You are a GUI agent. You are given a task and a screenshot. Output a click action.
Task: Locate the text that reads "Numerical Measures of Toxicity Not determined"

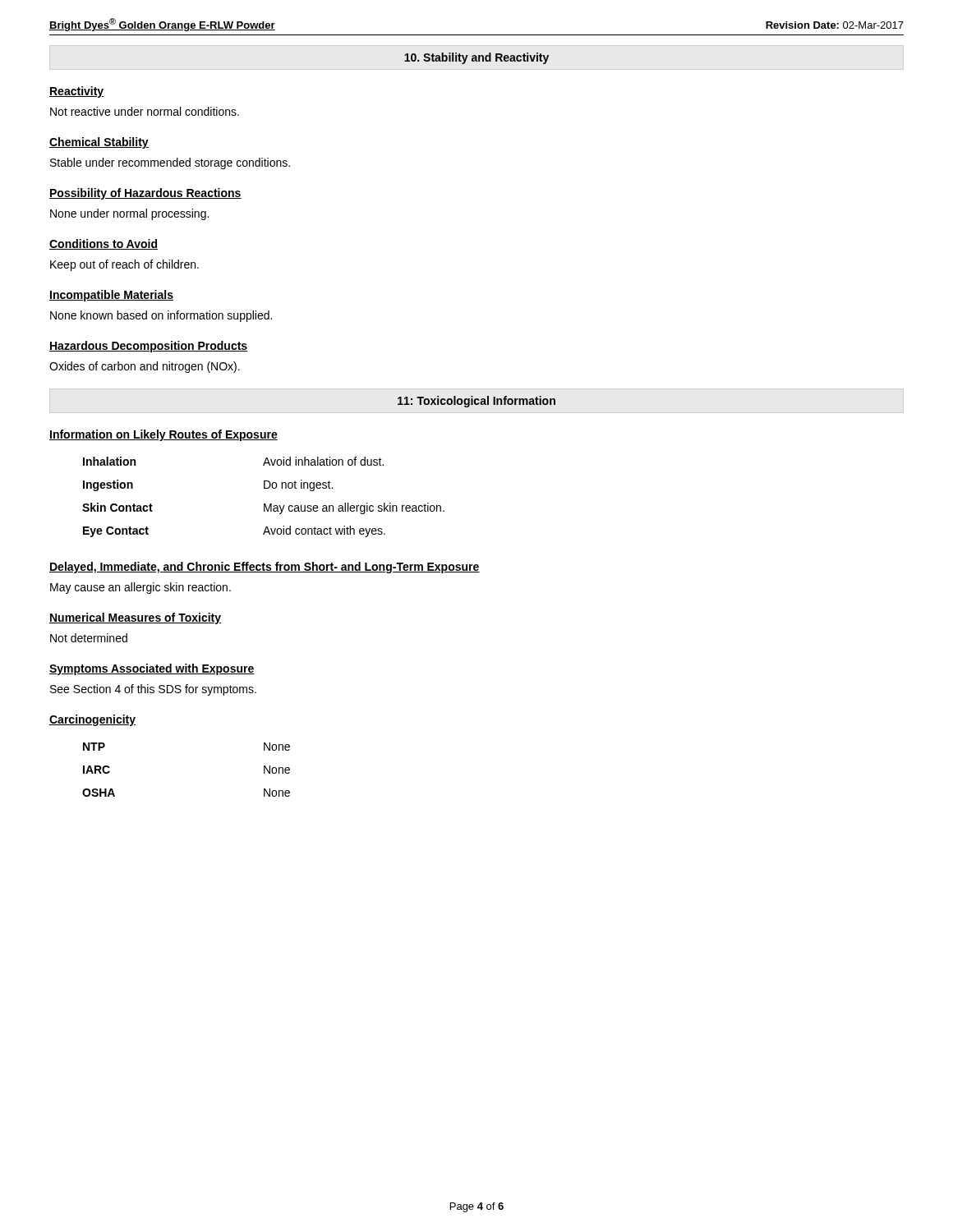[x=135, y=618]
